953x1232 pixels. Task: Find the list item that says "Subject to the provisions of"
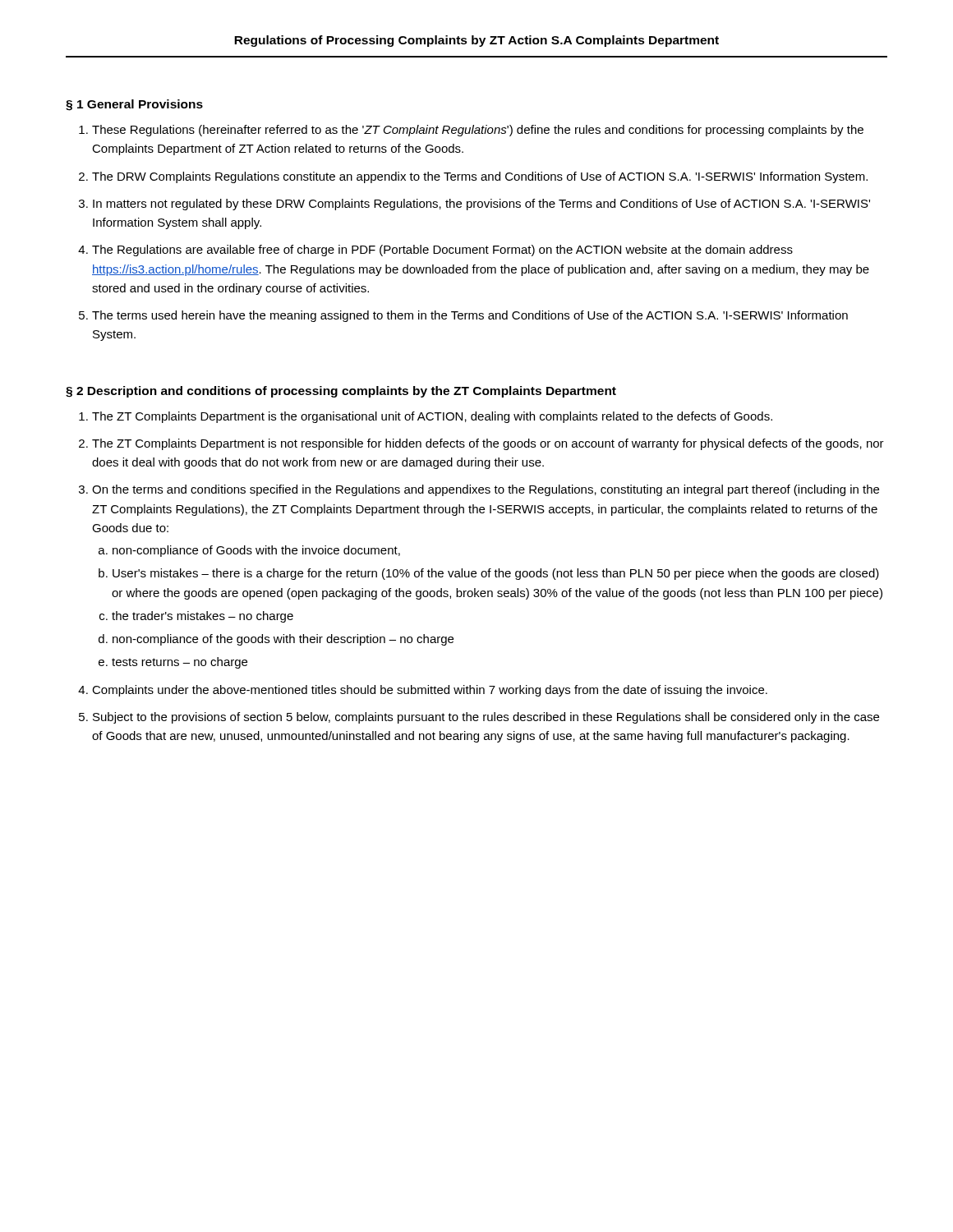click(486, 726)
